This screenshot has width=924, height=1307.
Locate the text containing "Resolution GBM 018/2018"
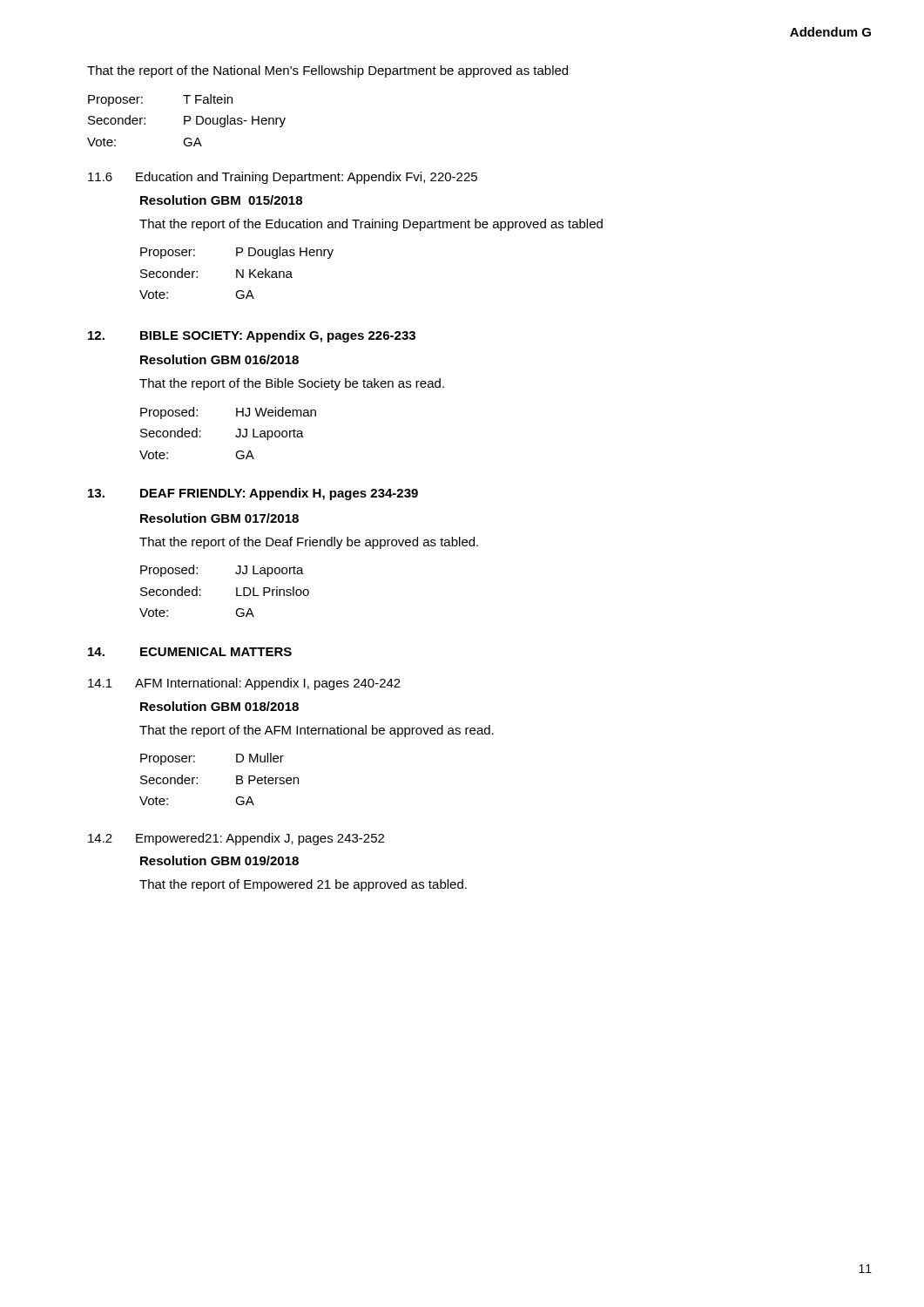(219, 706)
